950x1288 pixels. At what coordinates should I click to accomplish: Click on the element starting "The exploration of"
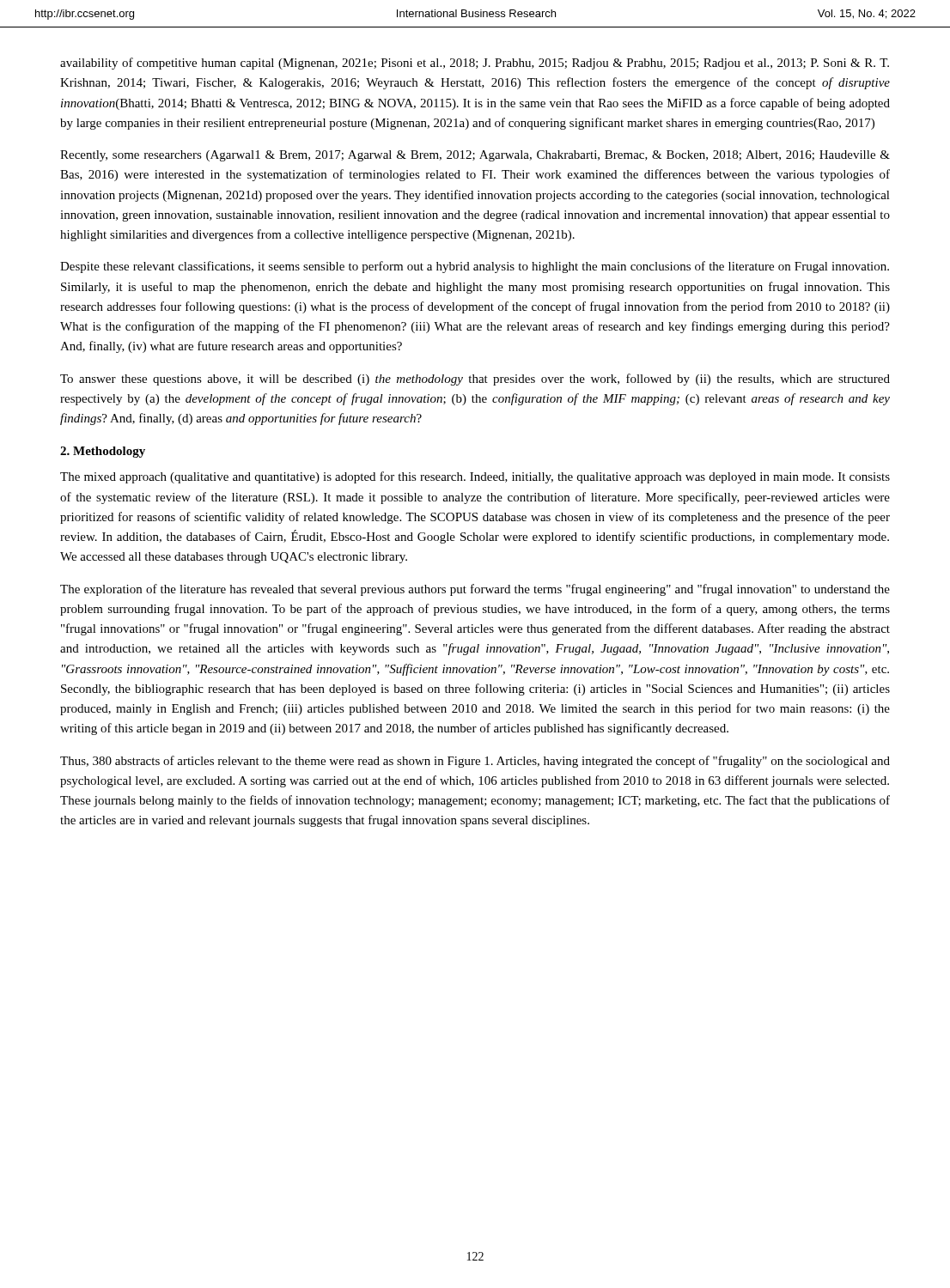tap(475, 658)
